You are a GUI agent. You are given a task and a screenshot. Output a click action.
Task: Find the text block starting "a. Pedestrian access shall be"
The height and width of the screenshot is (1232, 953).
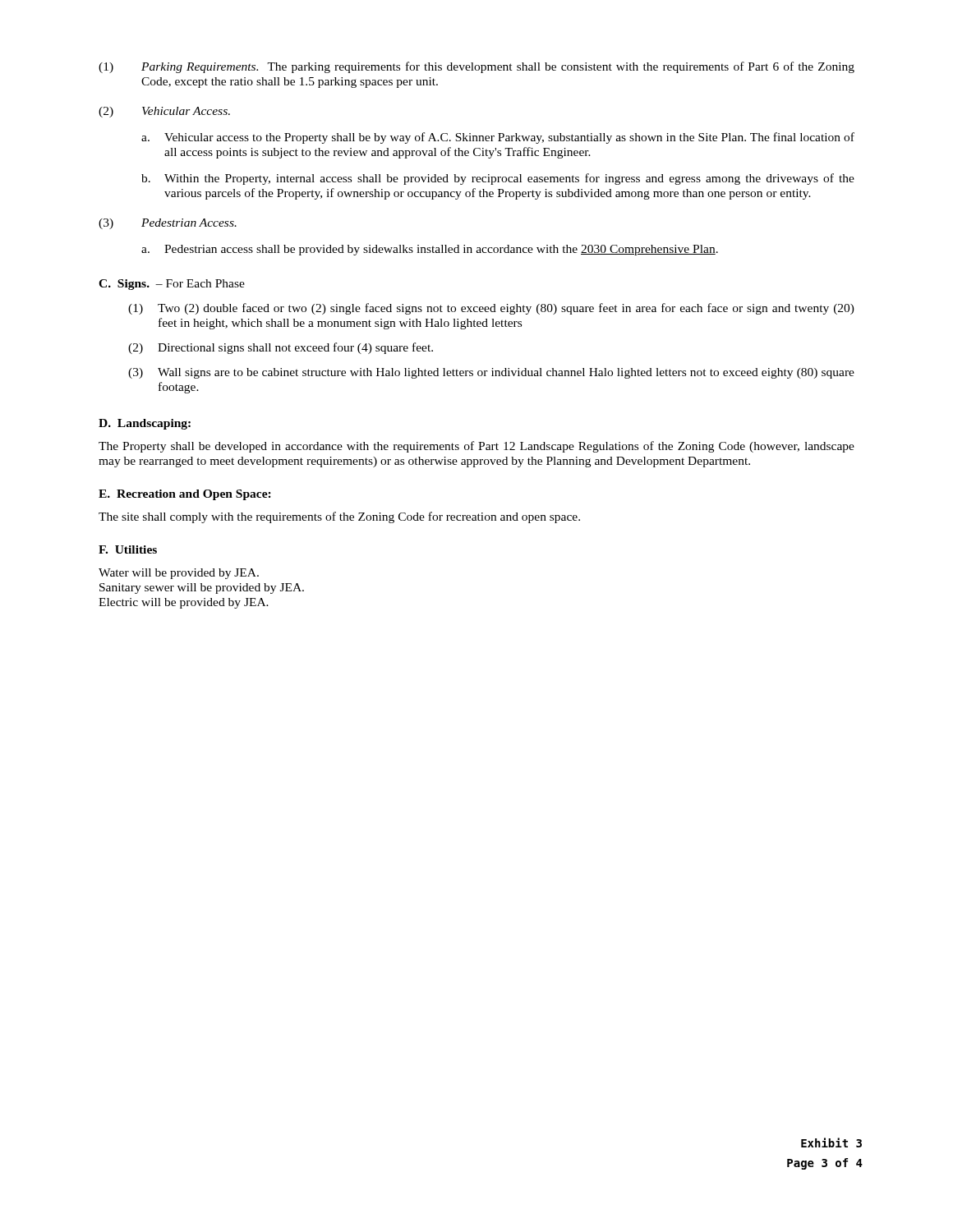[498, 249]
